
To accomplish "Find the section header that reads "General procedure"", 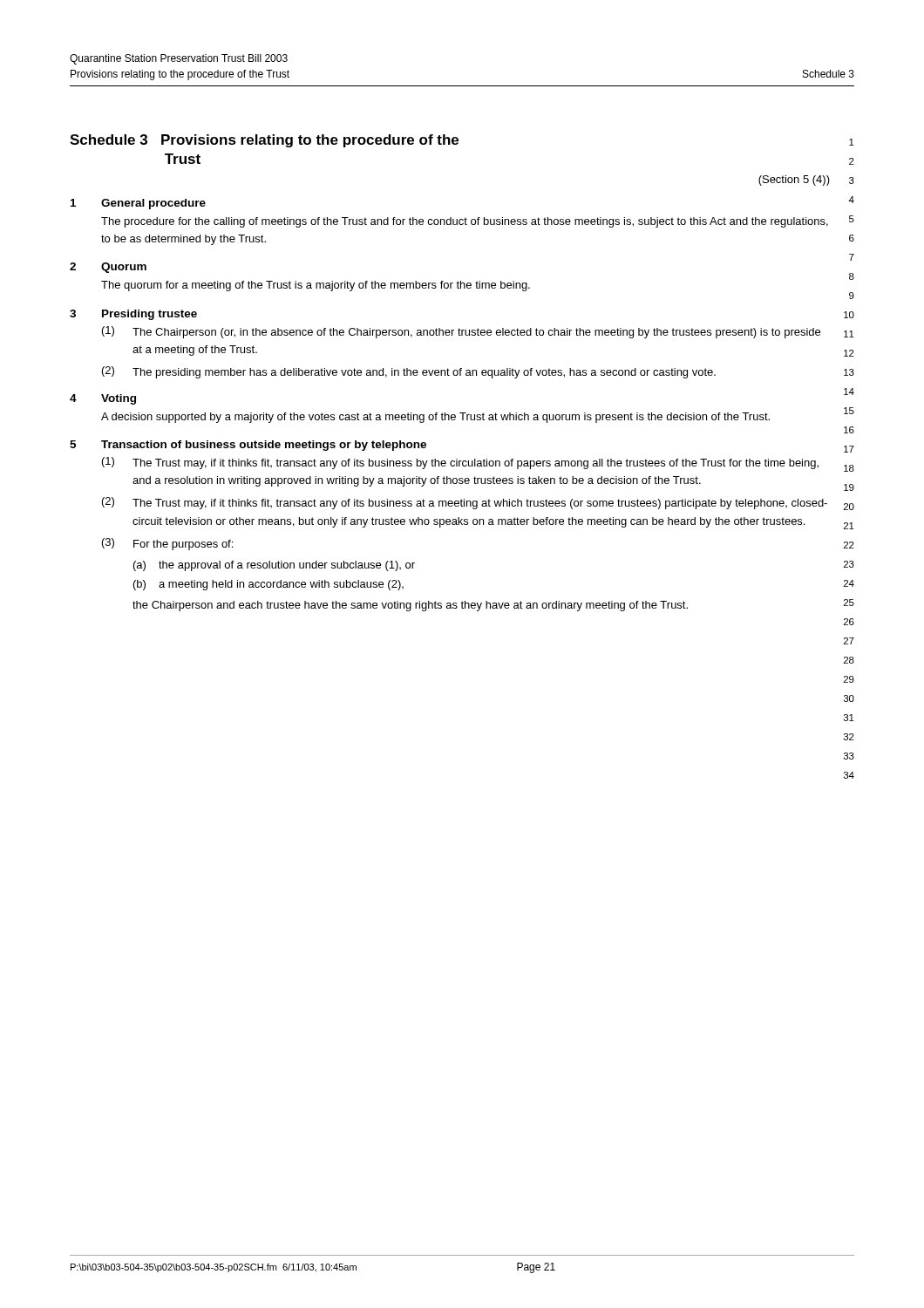I will coord(153,203).
